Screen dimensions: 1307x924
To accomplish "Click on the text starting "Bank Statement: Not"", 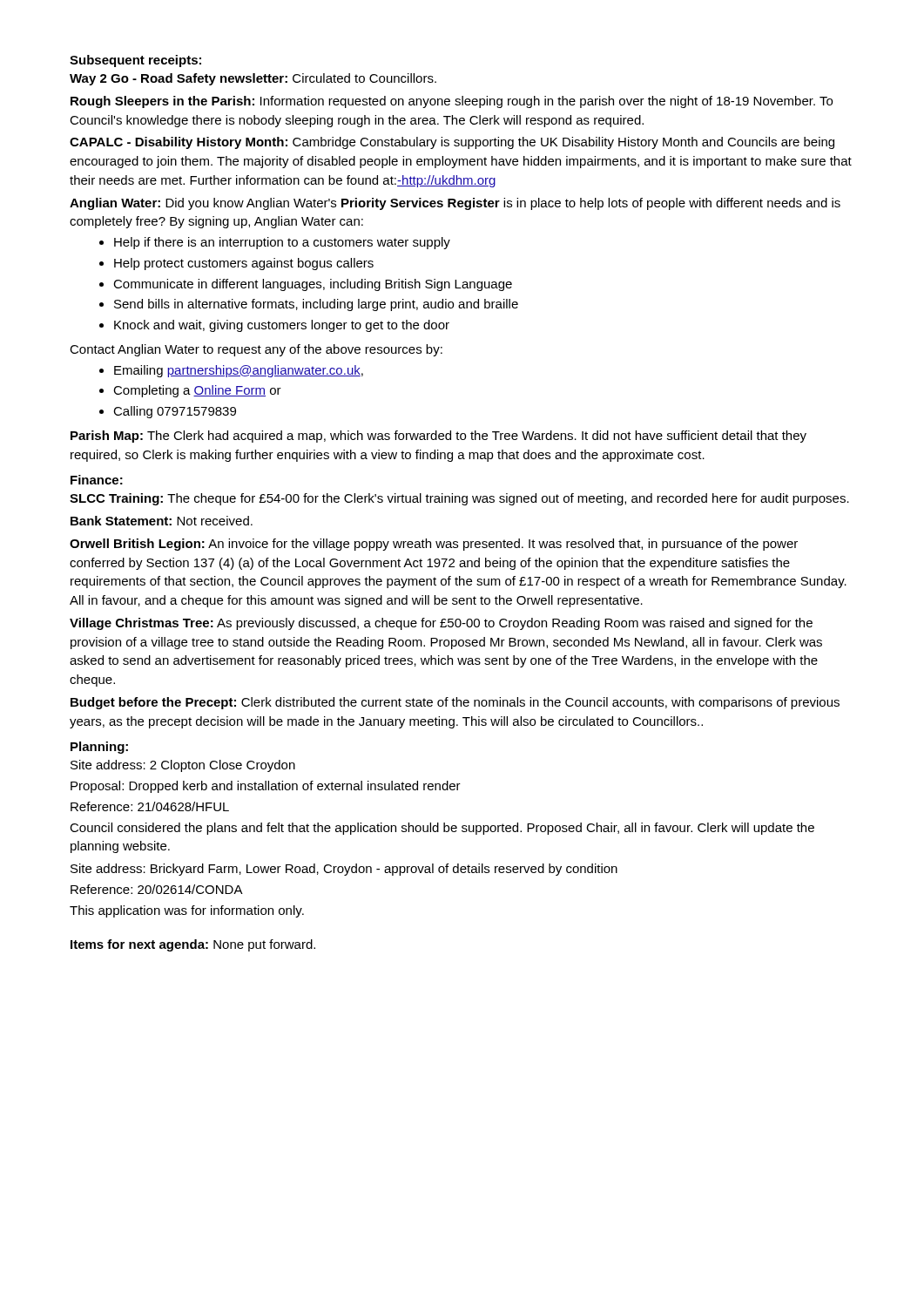I will tap(162, 521).
